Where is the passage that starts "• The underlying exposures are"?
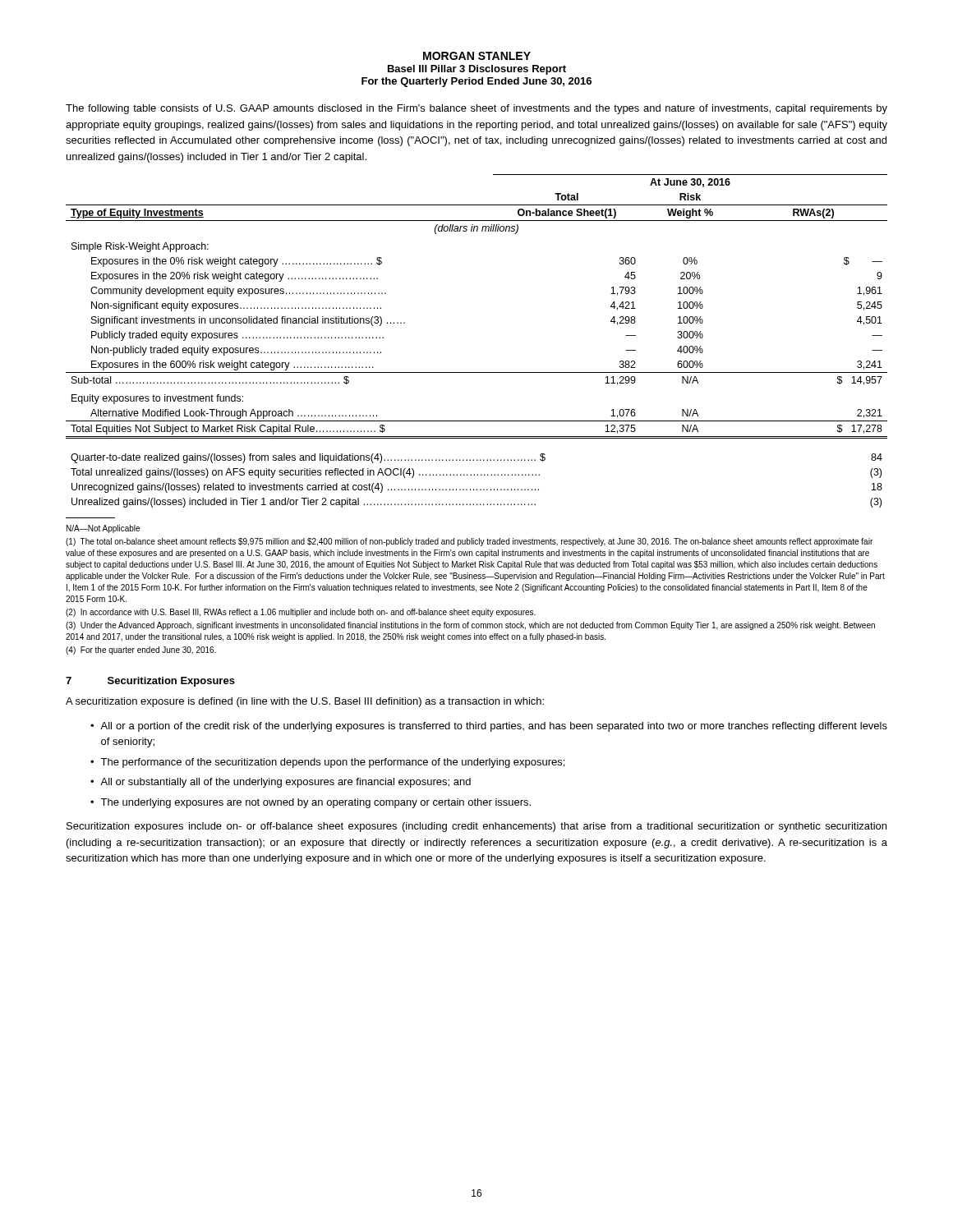This screenshot has width=953, height=1232. tap(311, 802)
